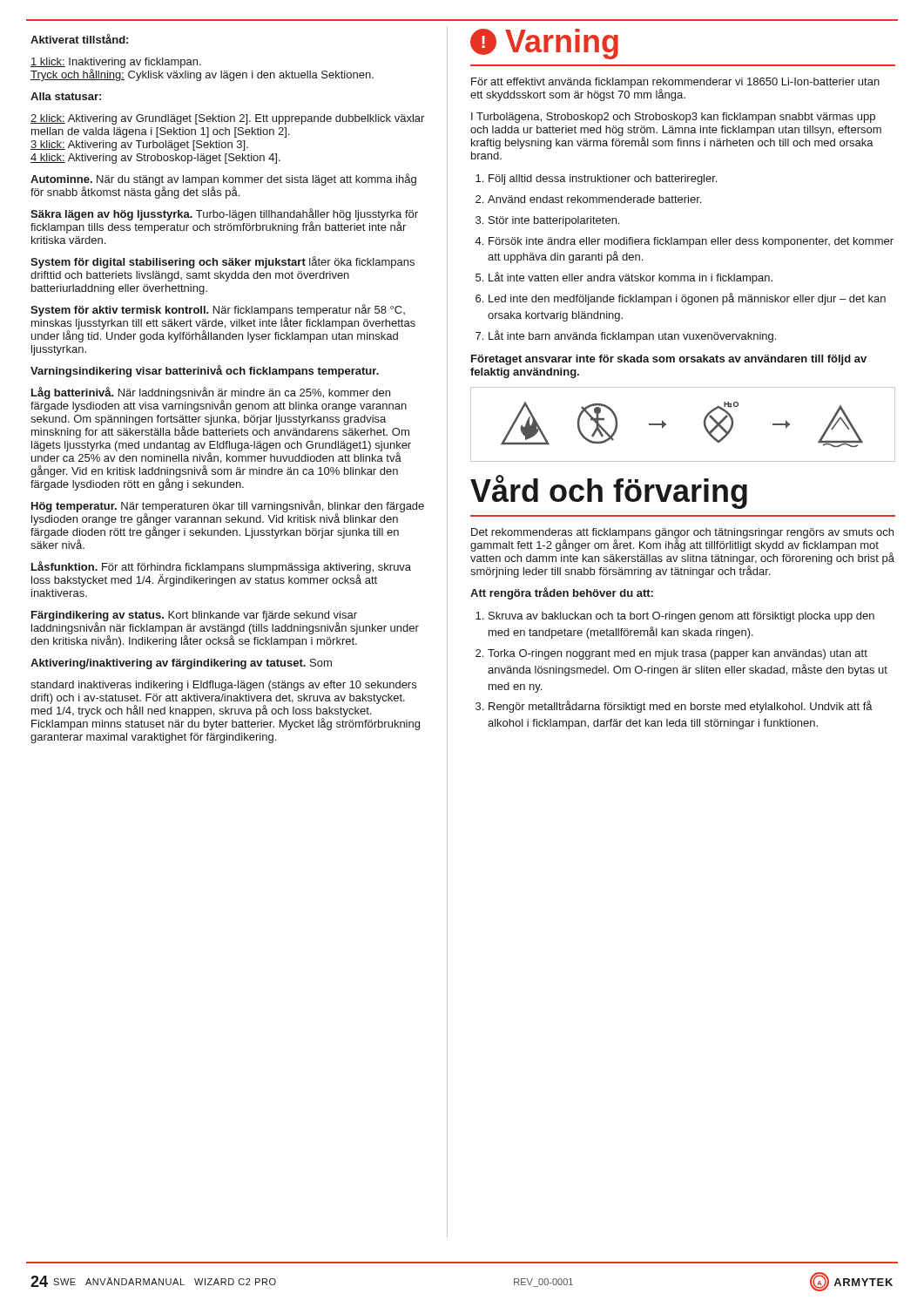Click on the passage starting "Aktivering/inaktivering av färgindikering av tatuset. Som"
This screenshot has height=1307, width=924.
(x=181, y=663)
